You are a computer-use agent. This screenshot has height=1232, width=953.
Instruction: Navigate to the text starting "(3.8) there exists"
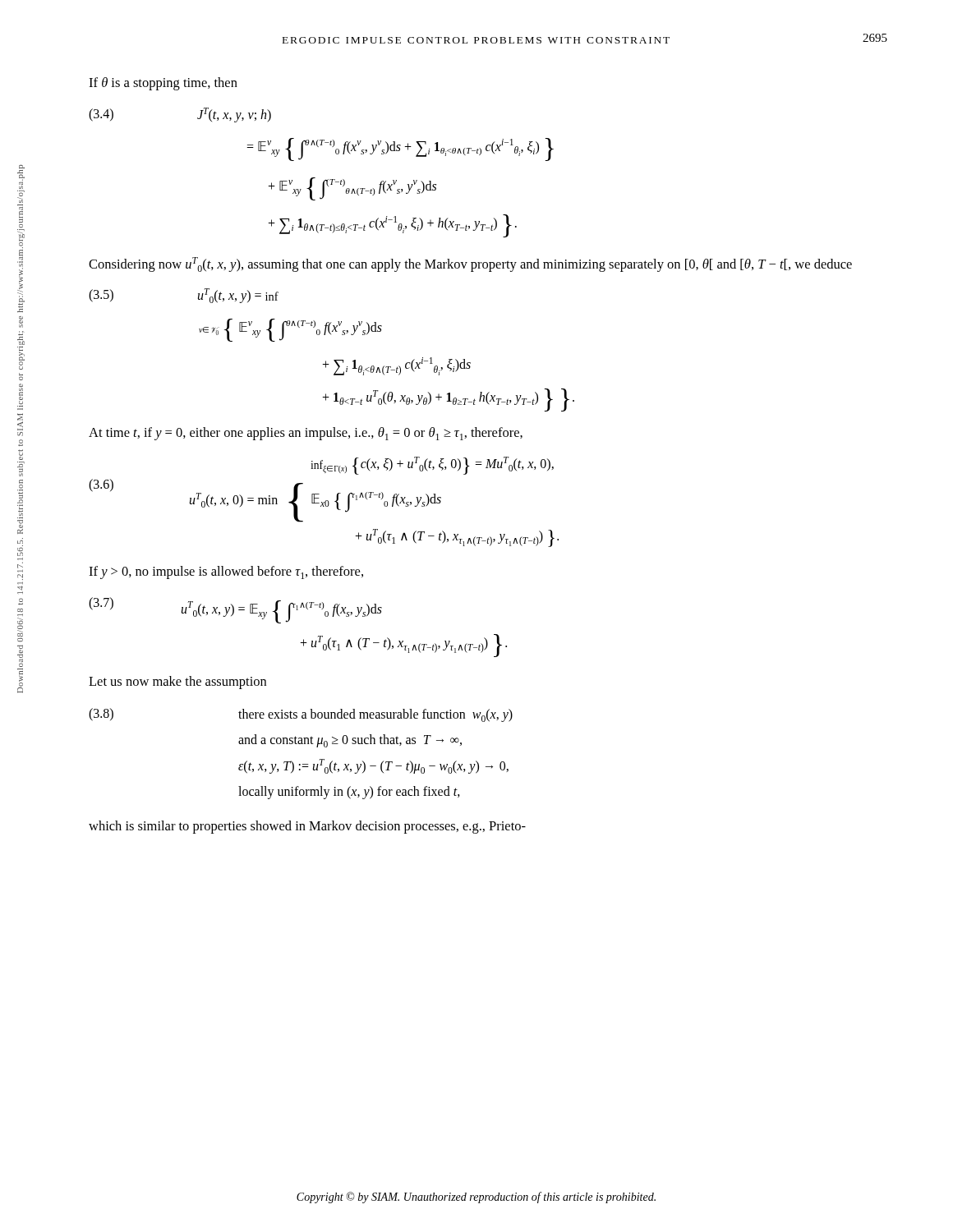click(301, 715)
